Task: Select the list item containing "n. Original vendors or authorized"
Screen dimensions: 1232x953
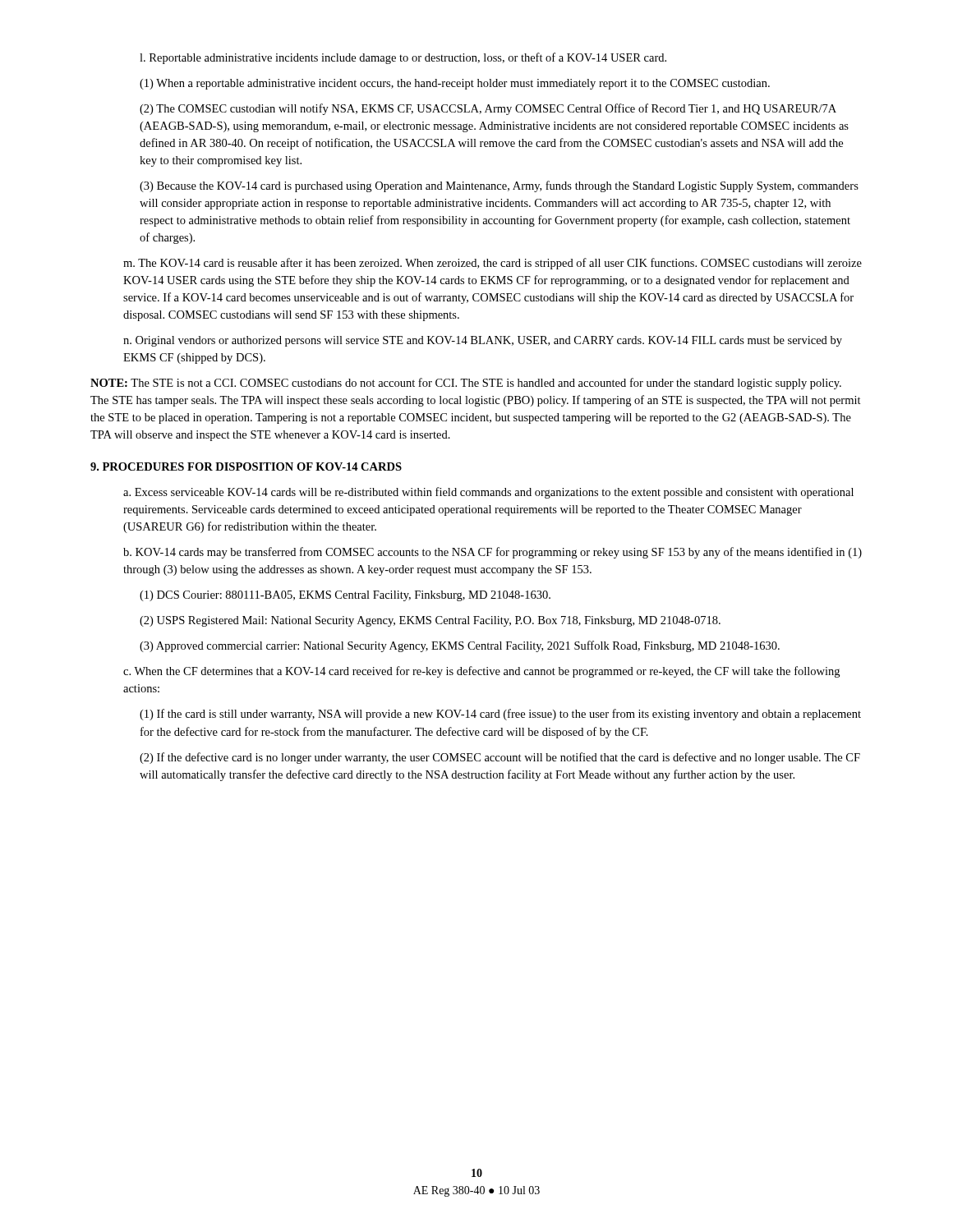Action: click(x=483, y=349)
